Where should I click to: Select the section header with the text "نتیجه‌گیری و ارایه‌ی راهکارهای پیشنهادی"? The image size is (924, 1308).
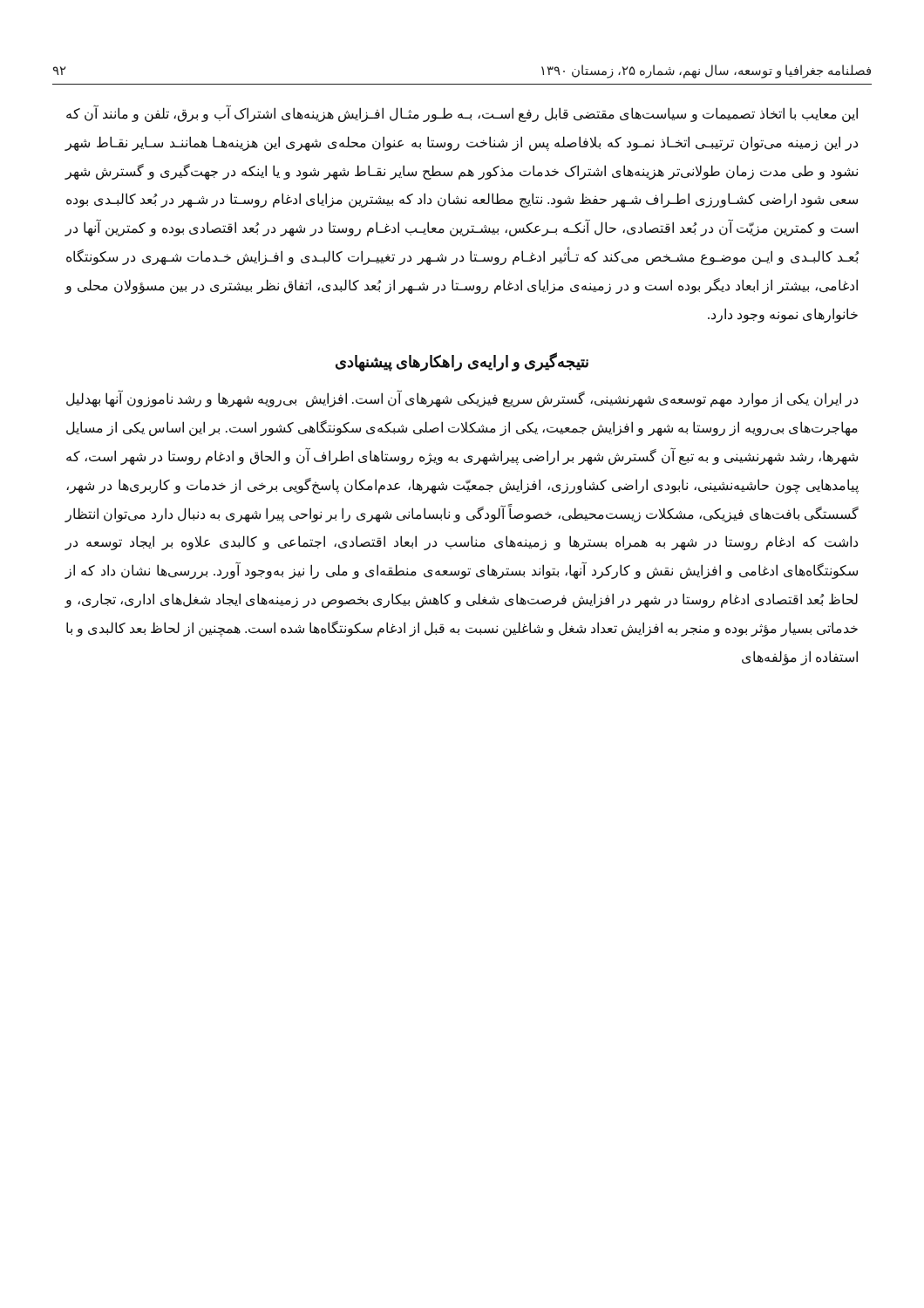coord(462,362)
